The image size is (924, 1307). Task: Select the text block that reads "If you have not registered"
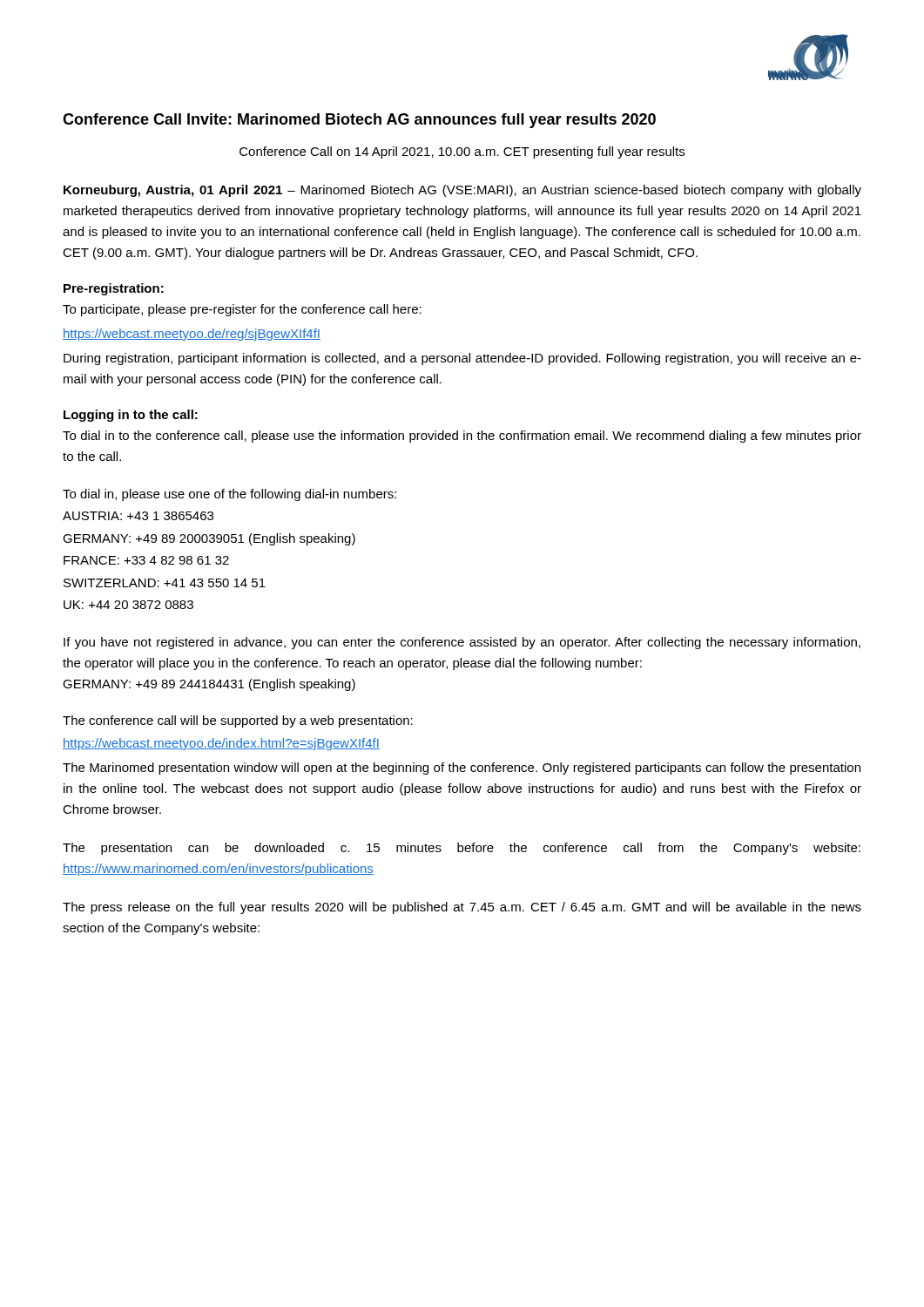(462, 662)
